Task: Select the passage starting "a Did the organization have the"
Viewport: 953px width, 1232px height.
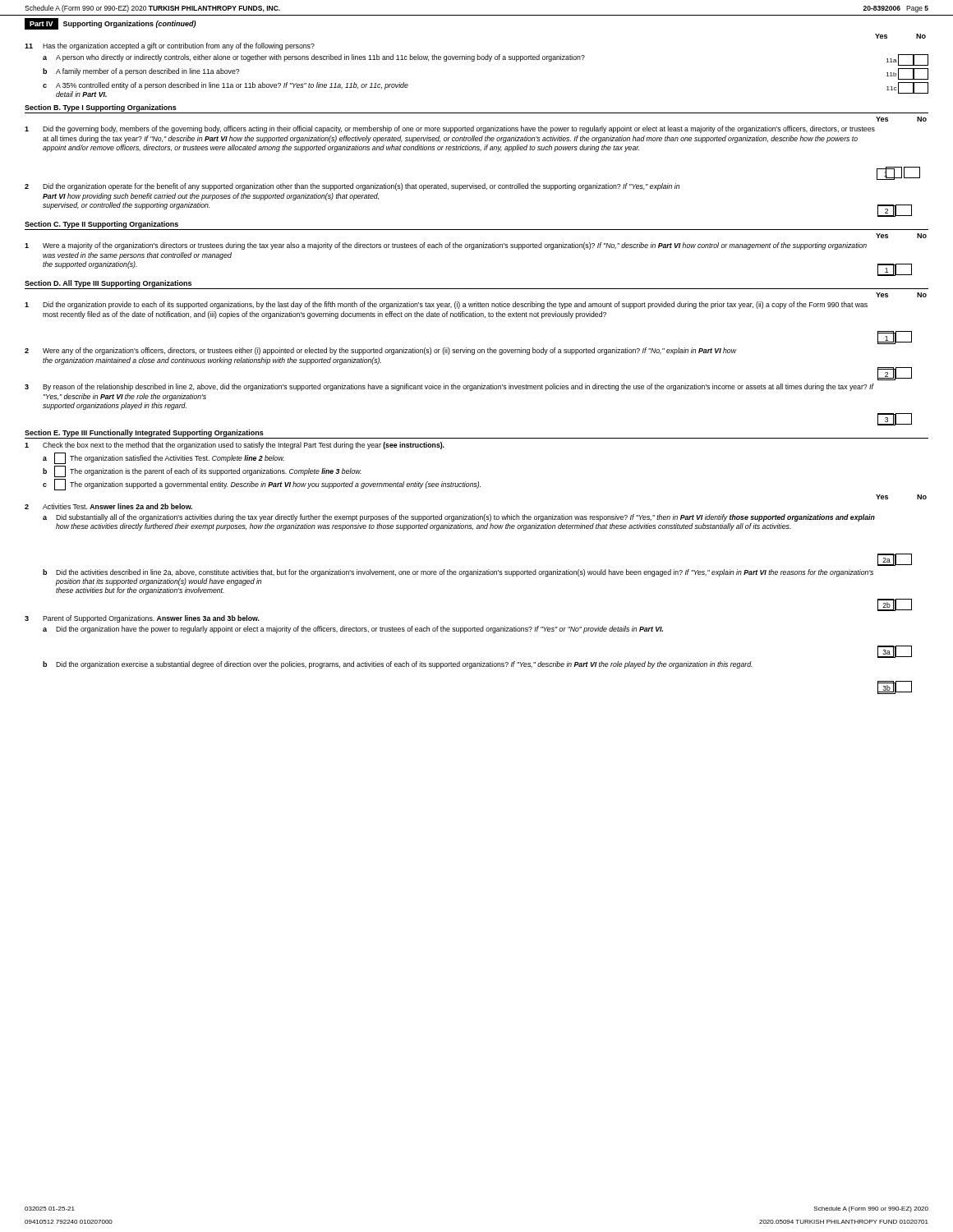Action: 476,640
